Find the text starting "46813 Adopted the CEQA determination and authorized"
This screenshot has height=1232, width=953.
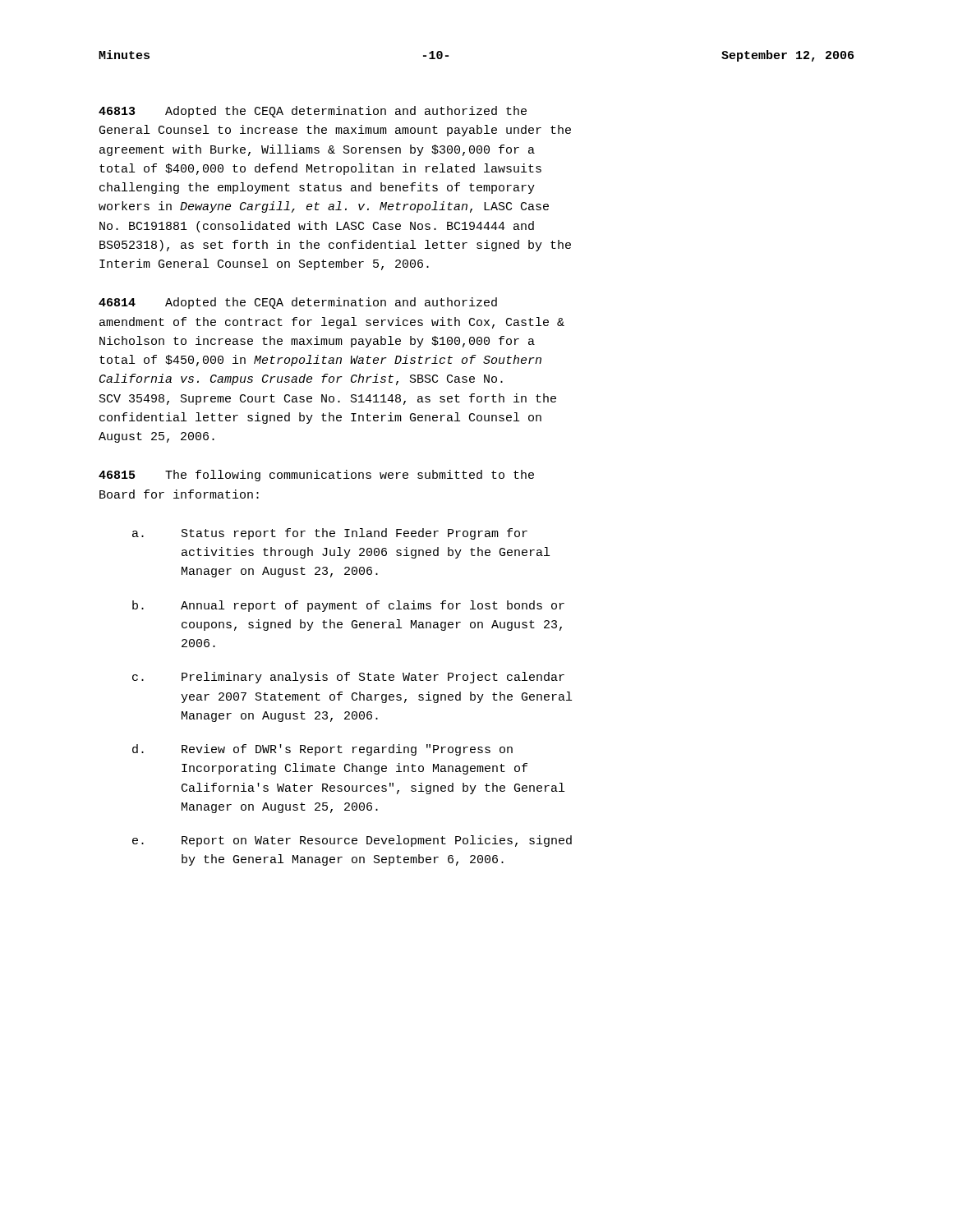point(335,188)
